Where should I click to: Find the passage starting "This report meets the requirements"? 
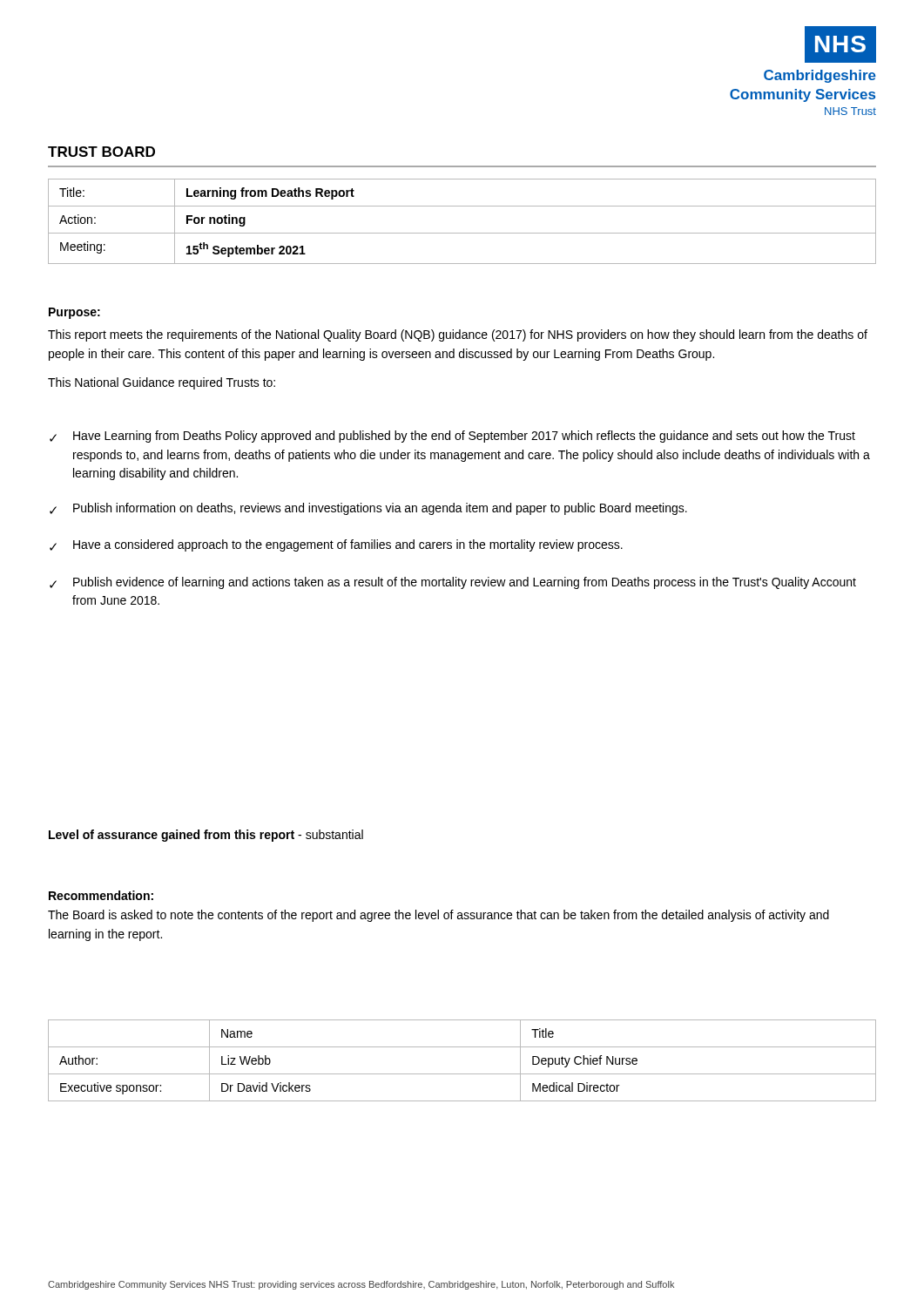458,344
